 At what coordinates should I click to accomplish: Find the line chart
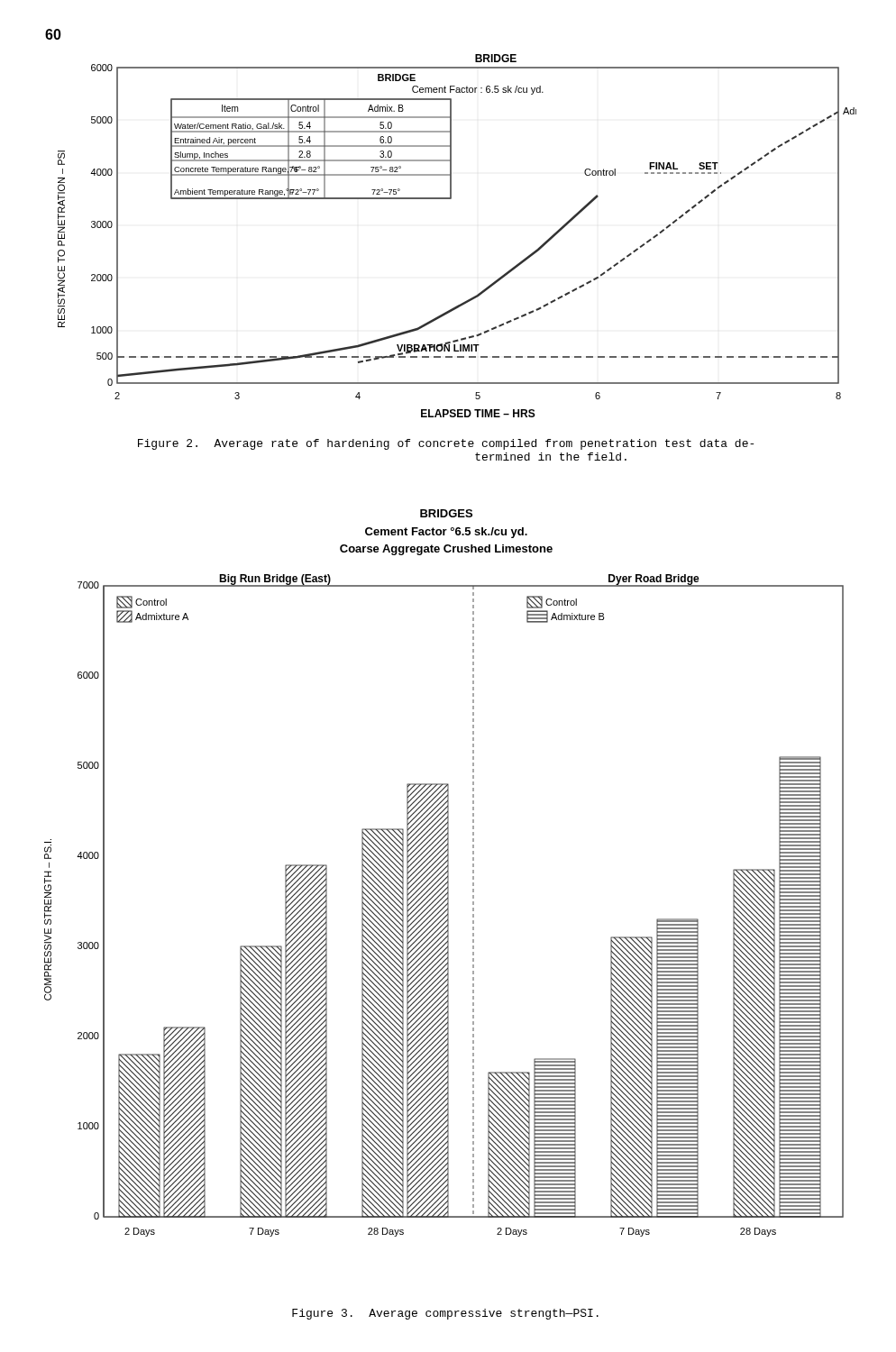point(455,239)
